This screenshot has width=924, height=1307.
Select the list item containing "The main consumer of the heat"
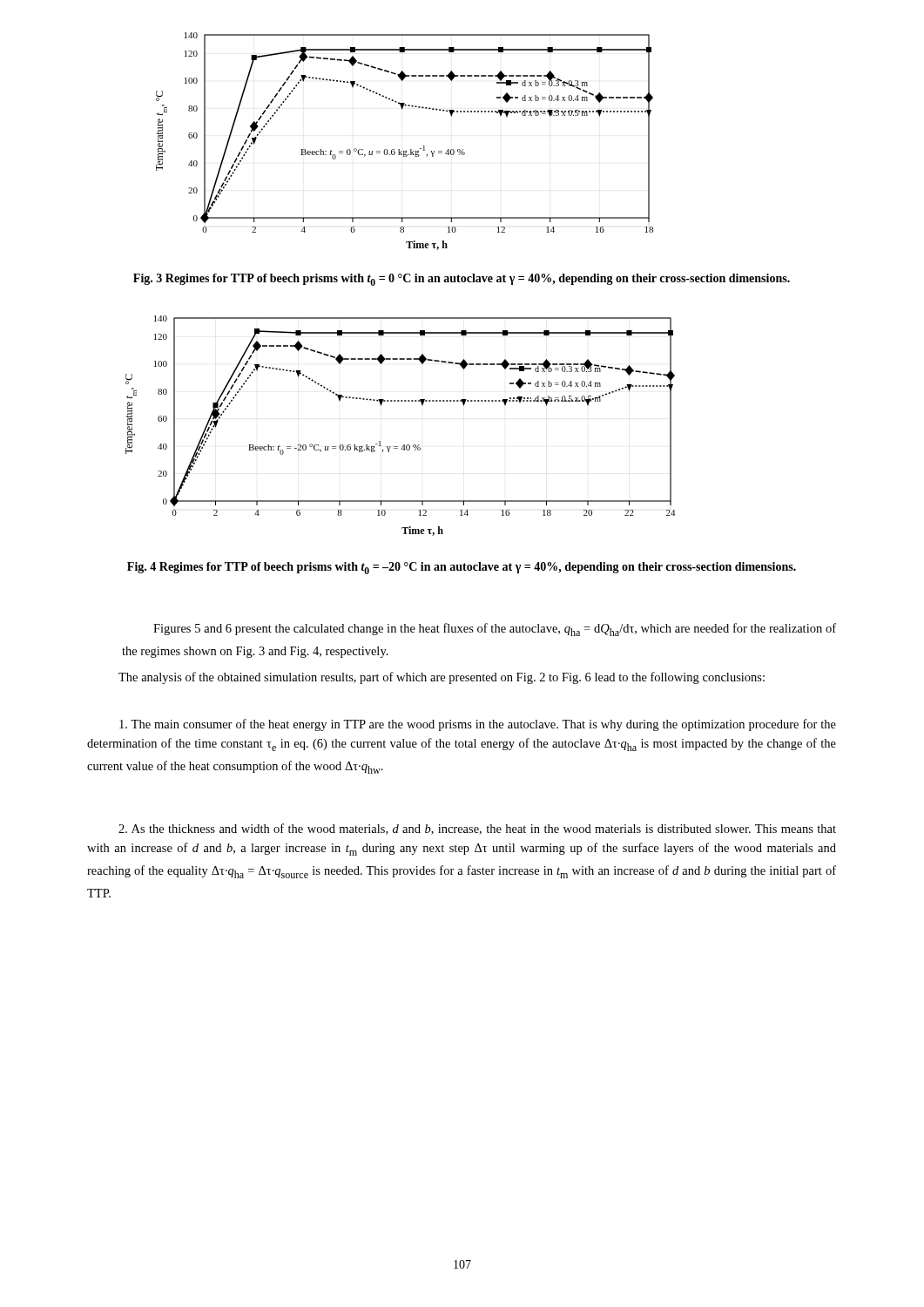pos(462,747)
